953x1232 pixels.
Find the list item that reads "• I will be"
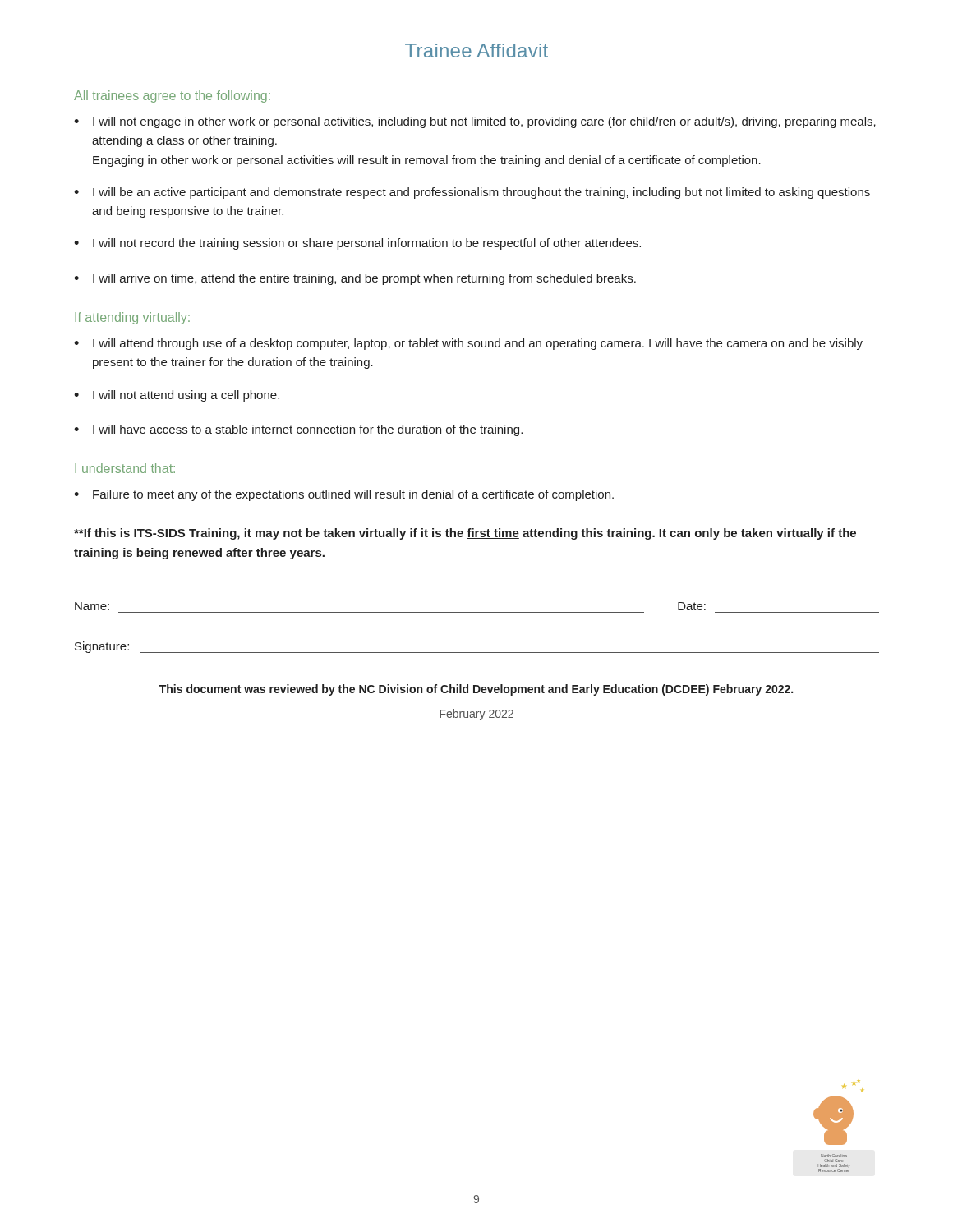coord(476,201)
